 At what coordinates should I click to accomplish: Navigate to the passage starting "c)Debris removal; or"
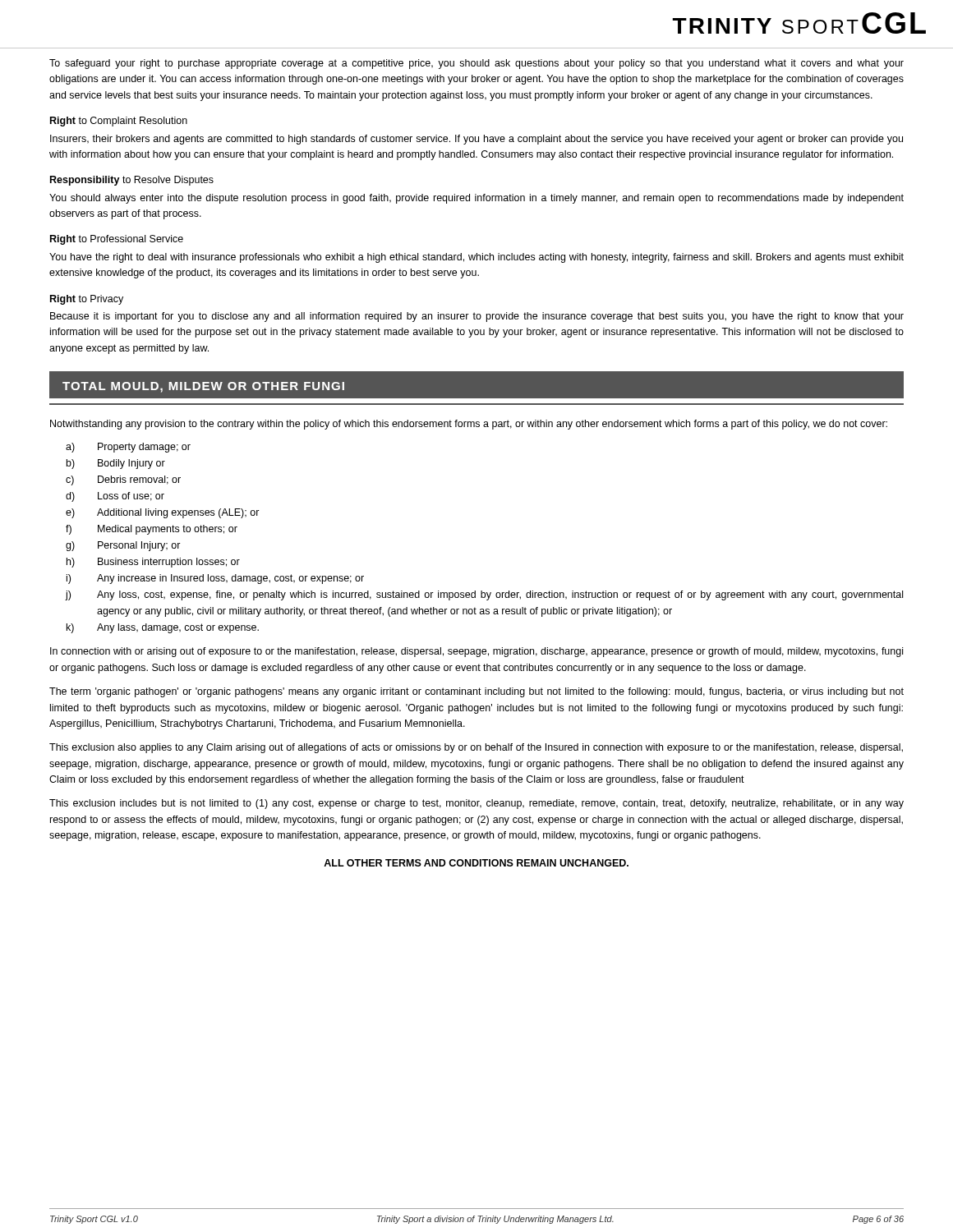coord(123,480)
